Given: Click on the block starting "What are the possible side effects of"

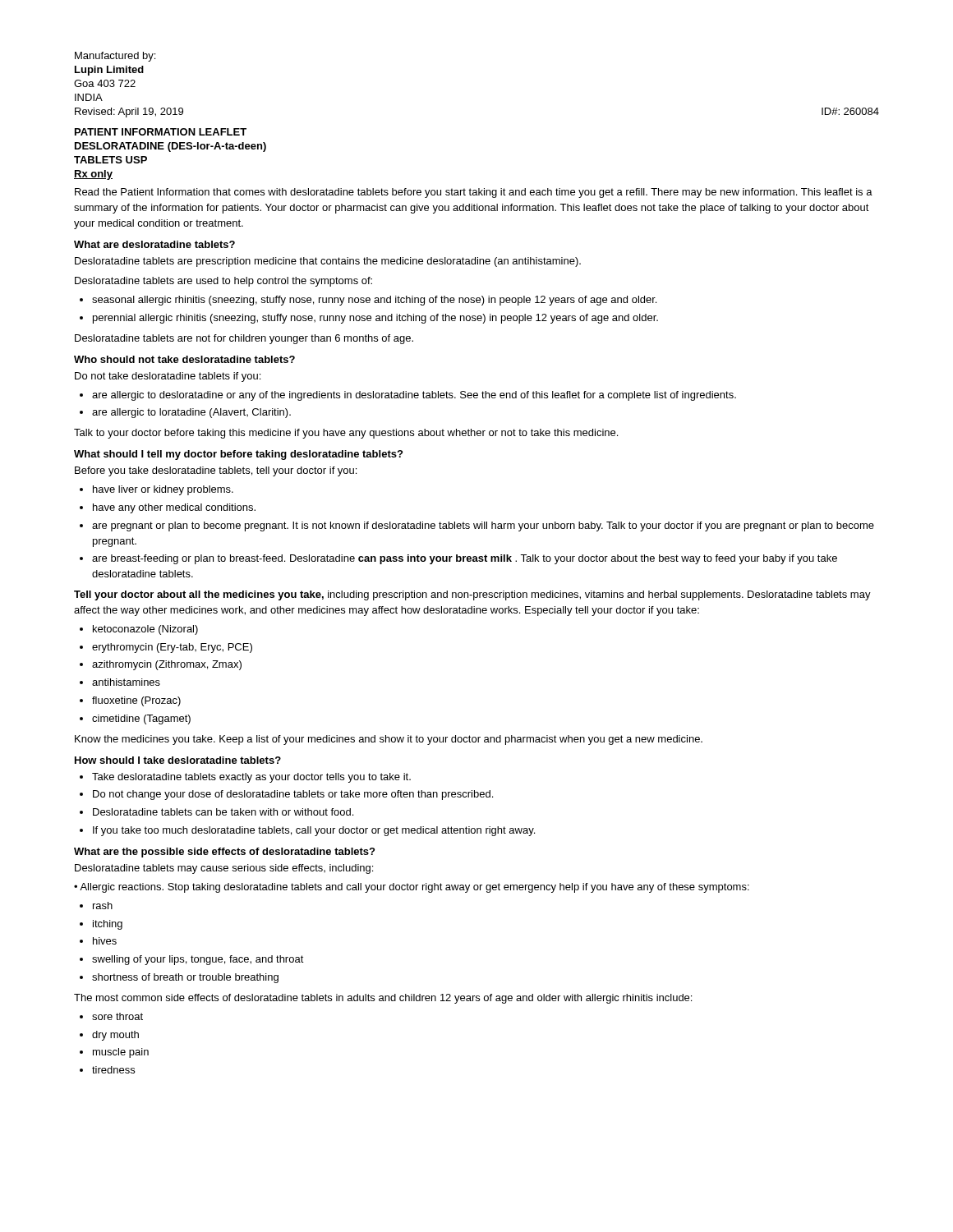Looking at the screenshot, I should pyautogui.click(x=225, y=851).
